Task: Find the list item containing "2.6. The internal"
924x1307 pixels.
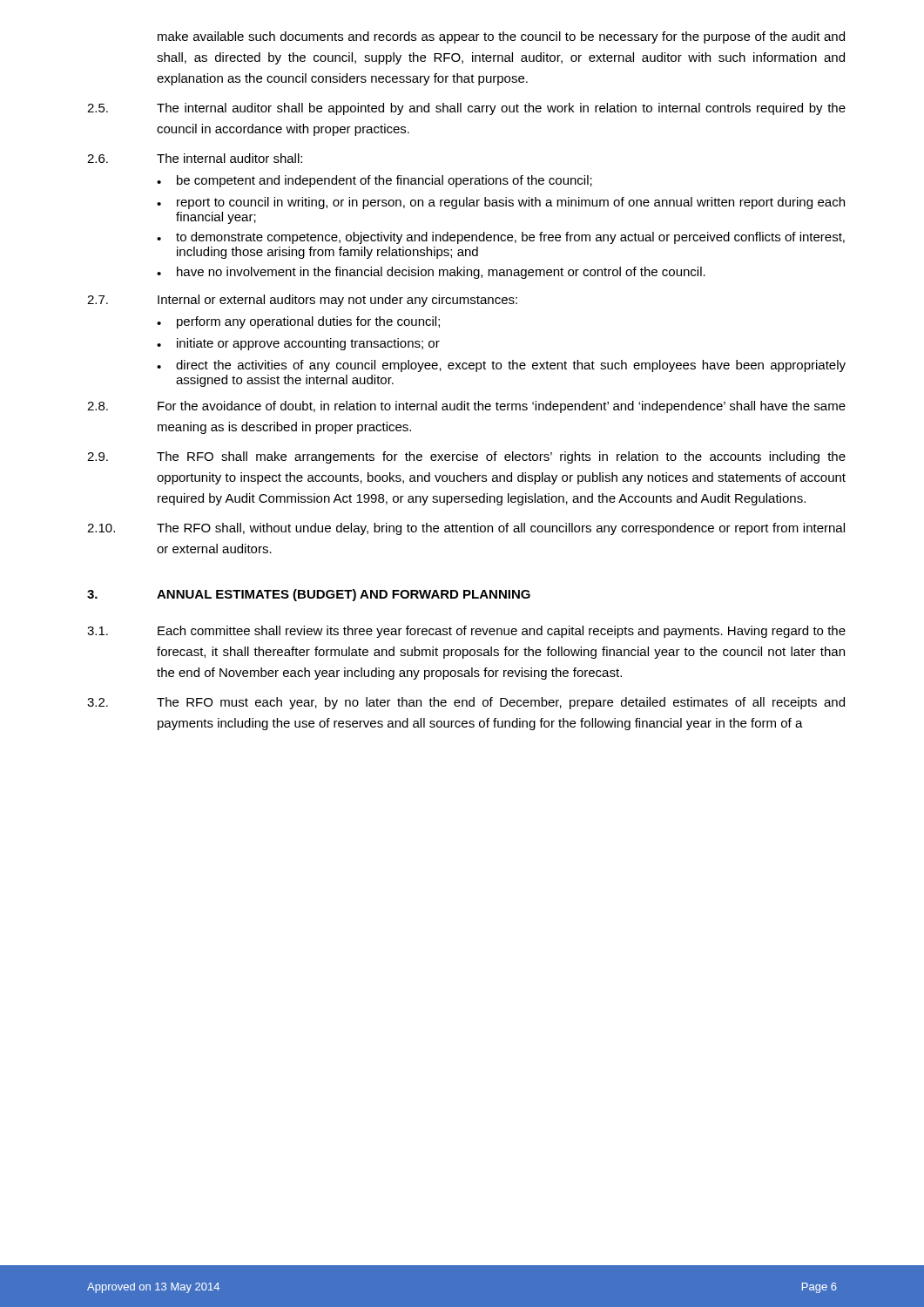Action: (195, 158)
